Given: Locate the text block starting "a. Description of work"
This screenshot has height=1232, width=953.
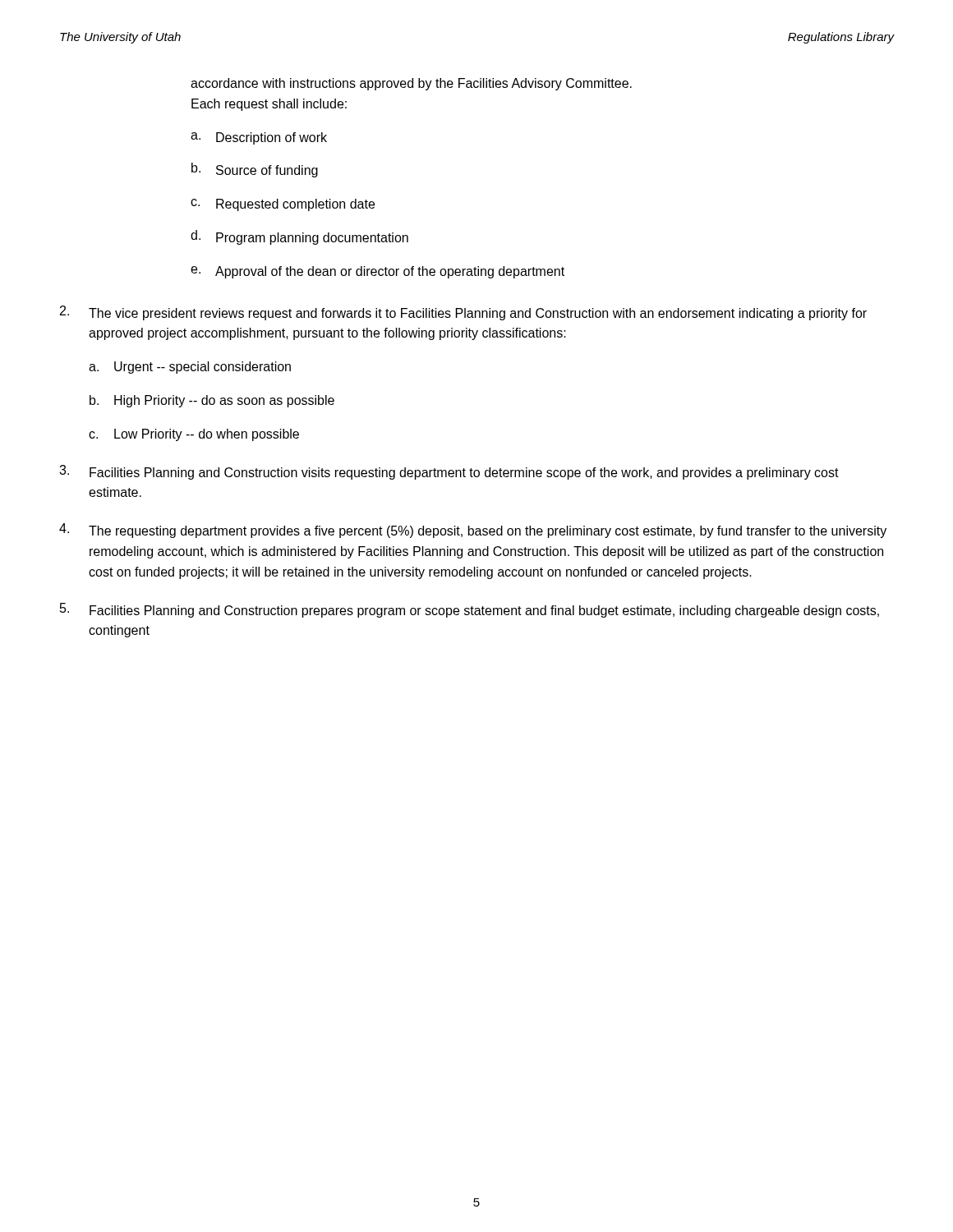Looking at the screenshot, I should tap(259, 138).
